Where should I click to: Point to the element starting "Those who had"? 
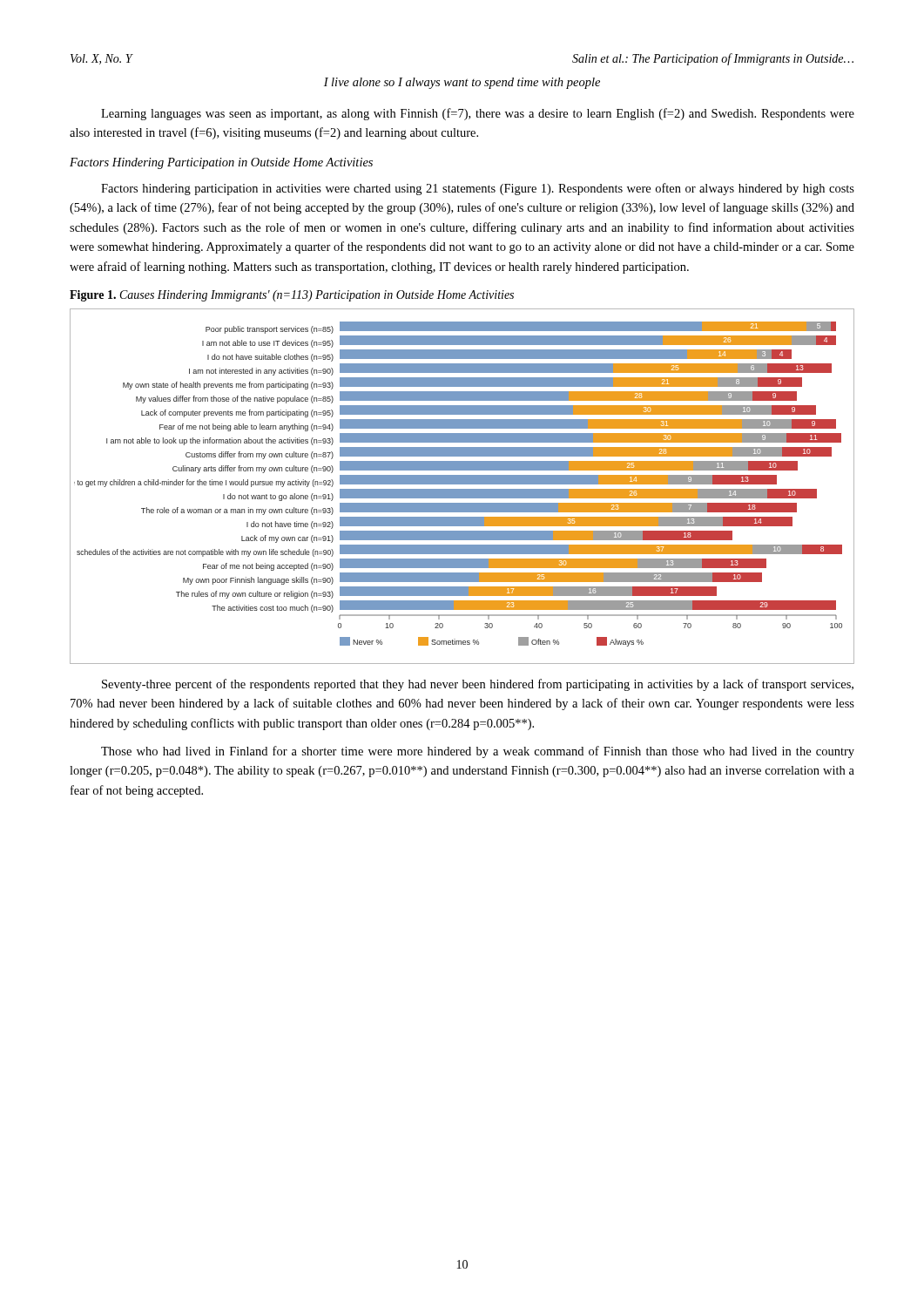point(462,771)
